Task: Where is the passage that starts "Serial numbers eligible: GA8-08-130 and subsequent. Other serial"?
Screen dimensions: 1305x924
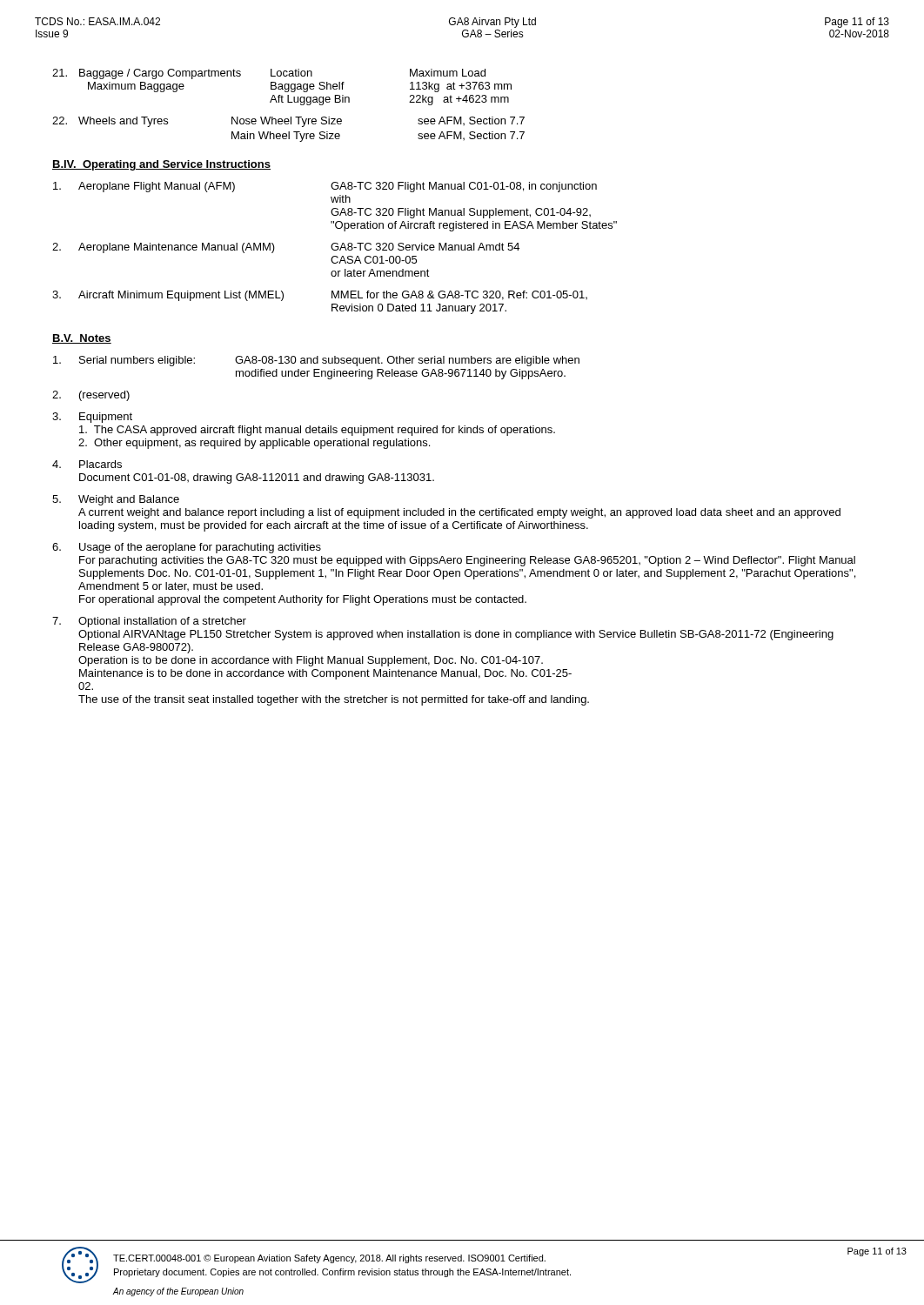Action: [462, 366]
